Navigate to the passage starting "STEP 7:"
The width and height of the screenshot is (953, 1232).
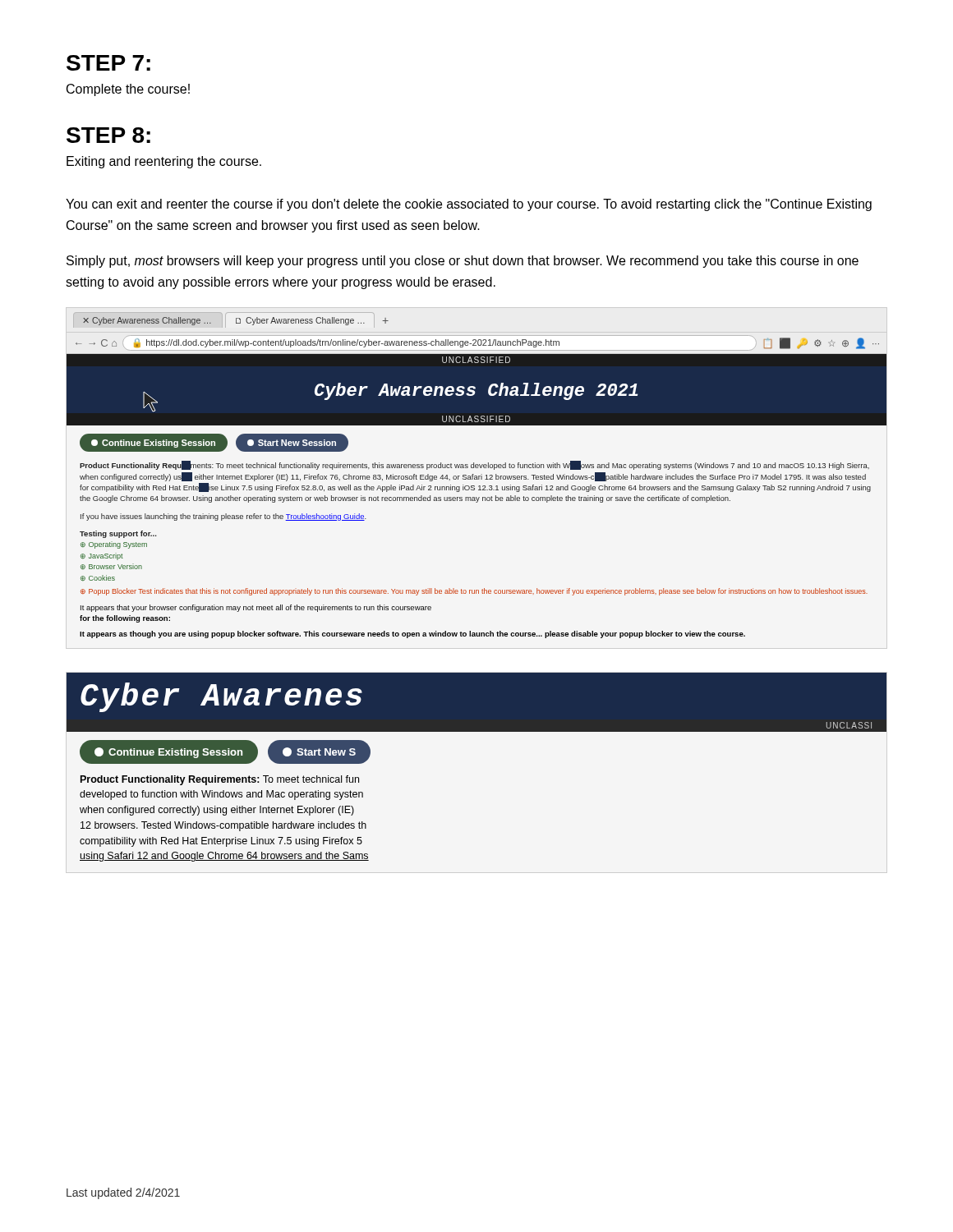click(109, 63)
